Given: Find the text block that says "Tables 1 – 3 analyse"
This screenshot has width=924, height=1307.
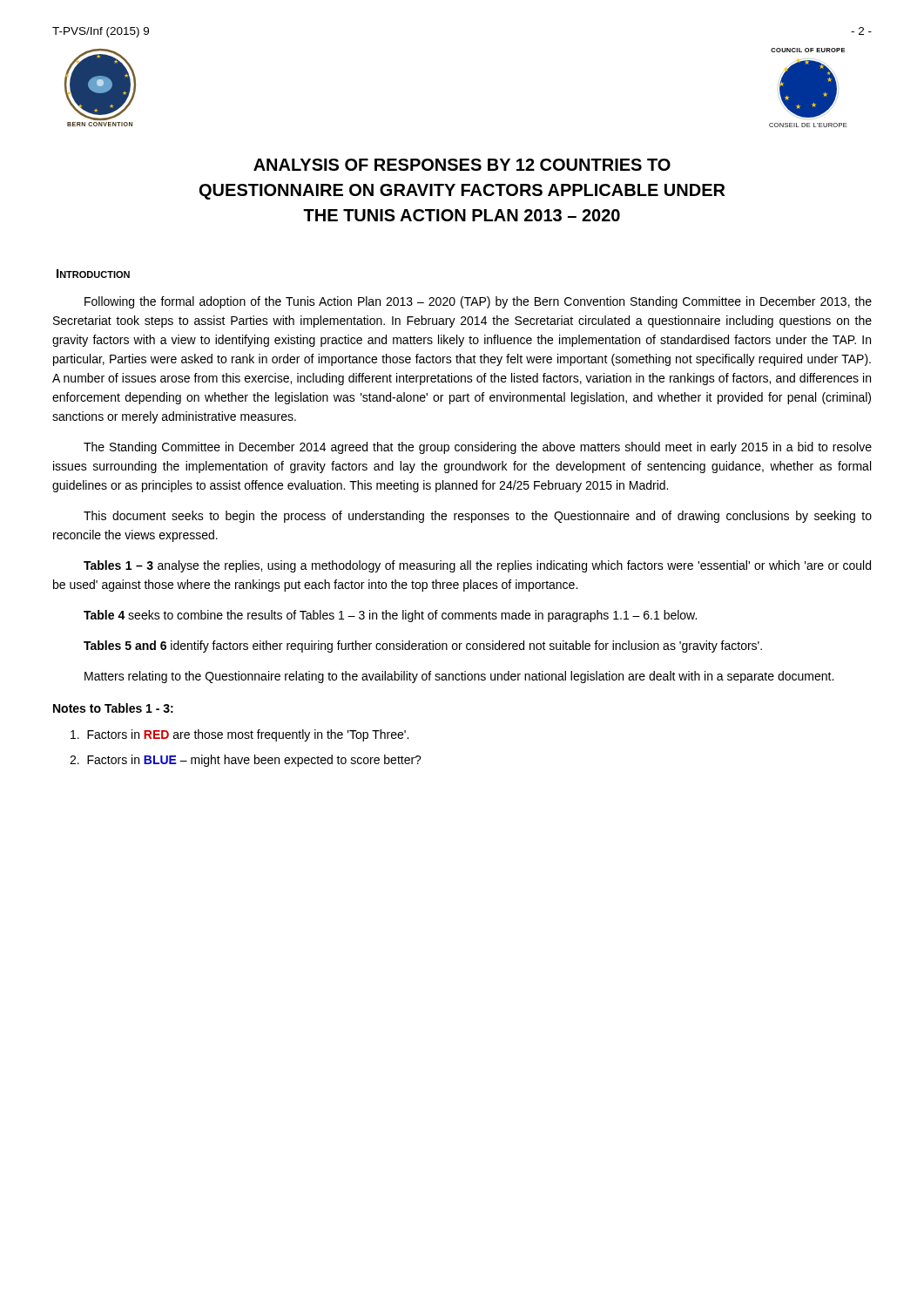Looking at the screenshot, I should pos(462,575).
